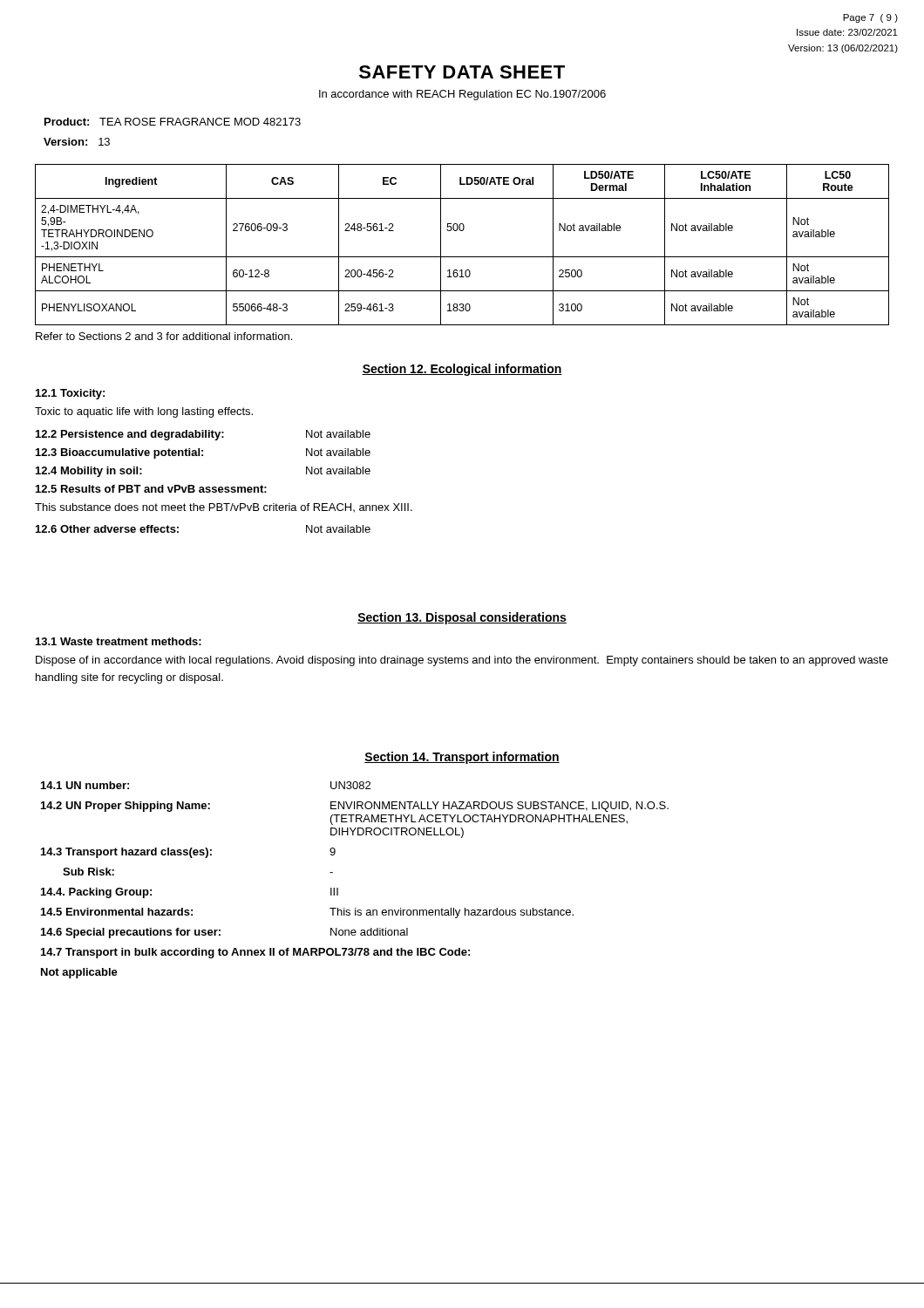Select the text block that says "Product: TEA ROSE FRAGRANCE MOD 482173"

[x=172, y=132]
